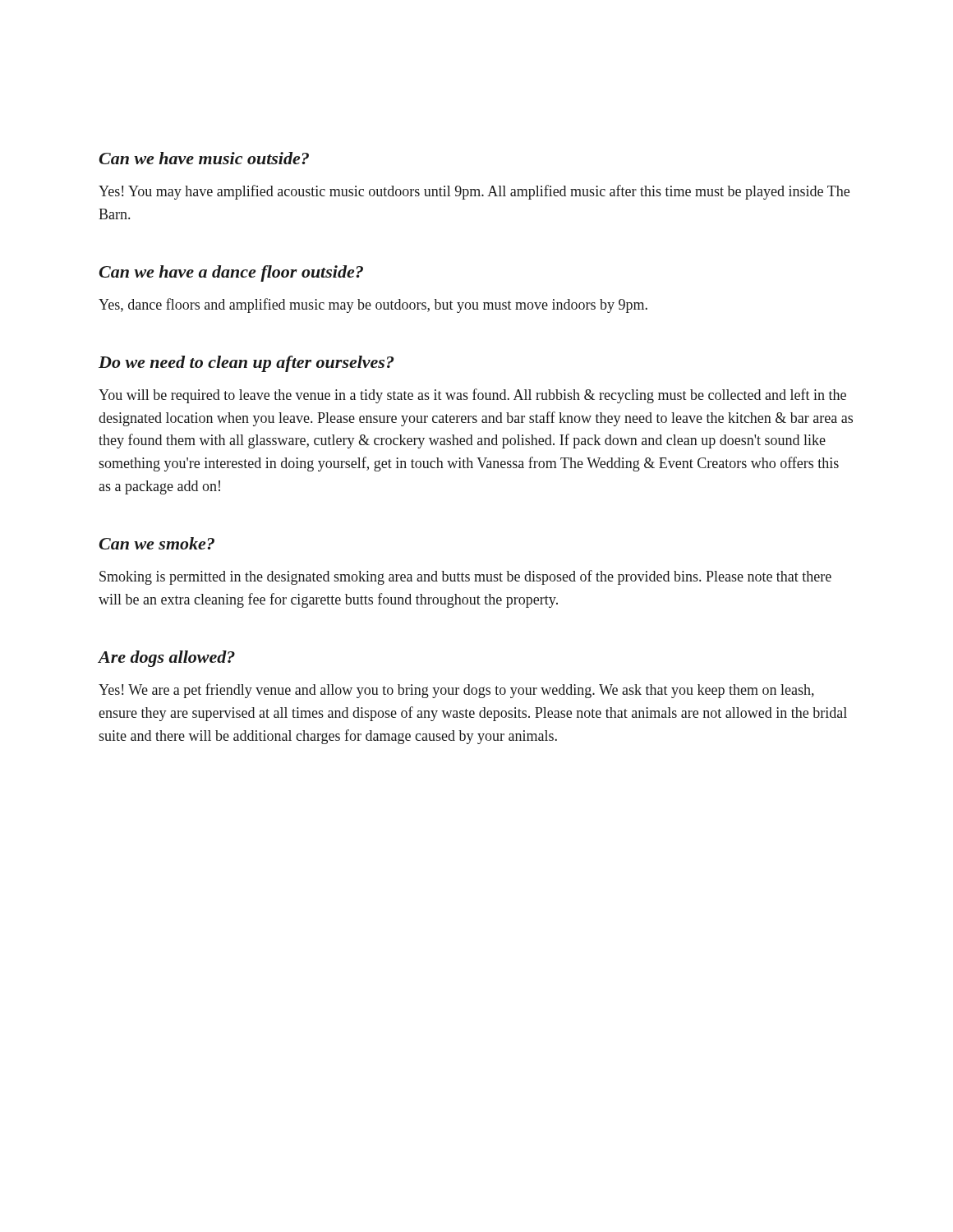The height and width of the screenshot is (1232, 953).
Task: Find the block starting "Yes! You may"
Action: click(x=476, y=204)
